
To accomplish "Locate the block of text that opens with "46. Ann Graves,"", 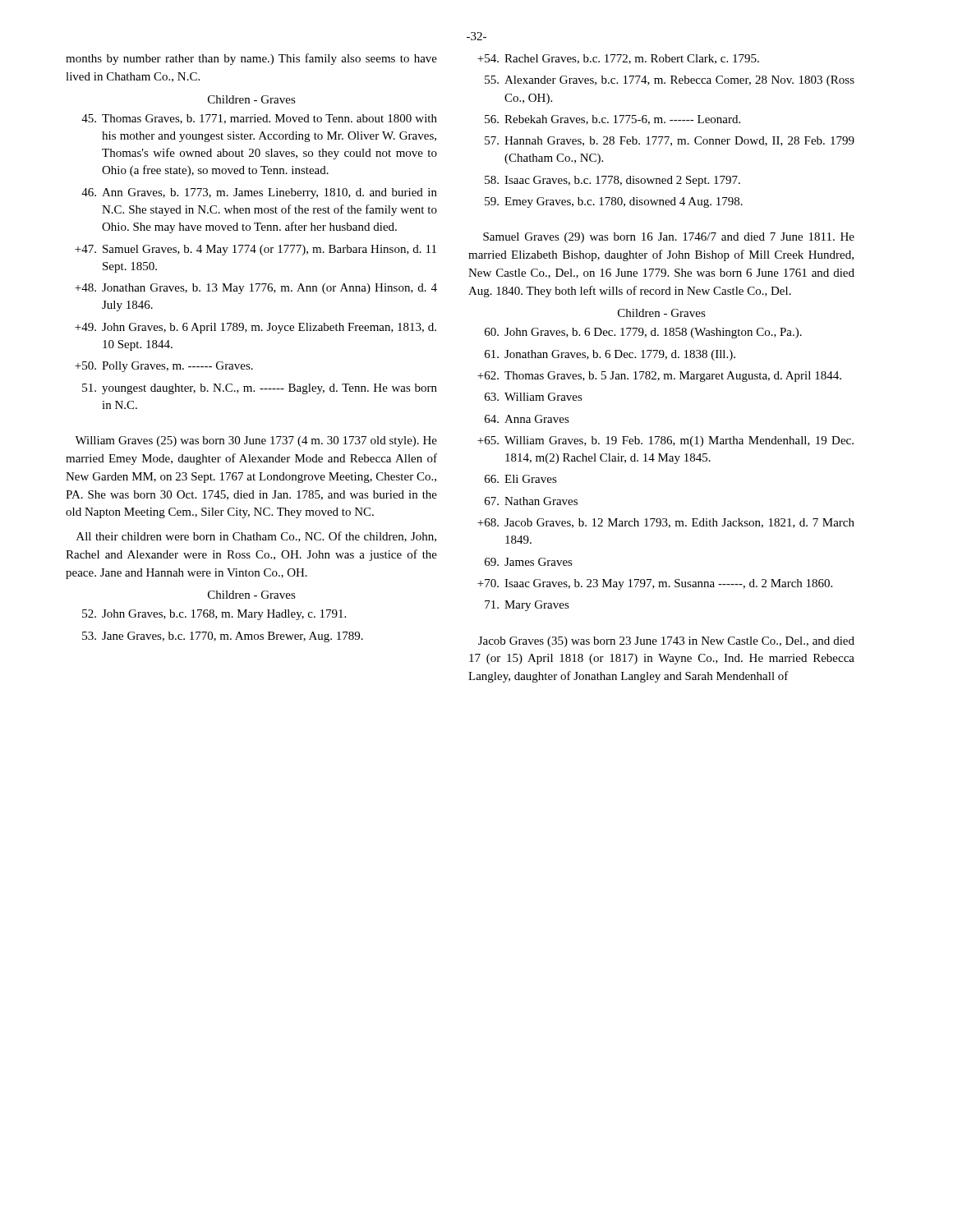I will [251, 210].
